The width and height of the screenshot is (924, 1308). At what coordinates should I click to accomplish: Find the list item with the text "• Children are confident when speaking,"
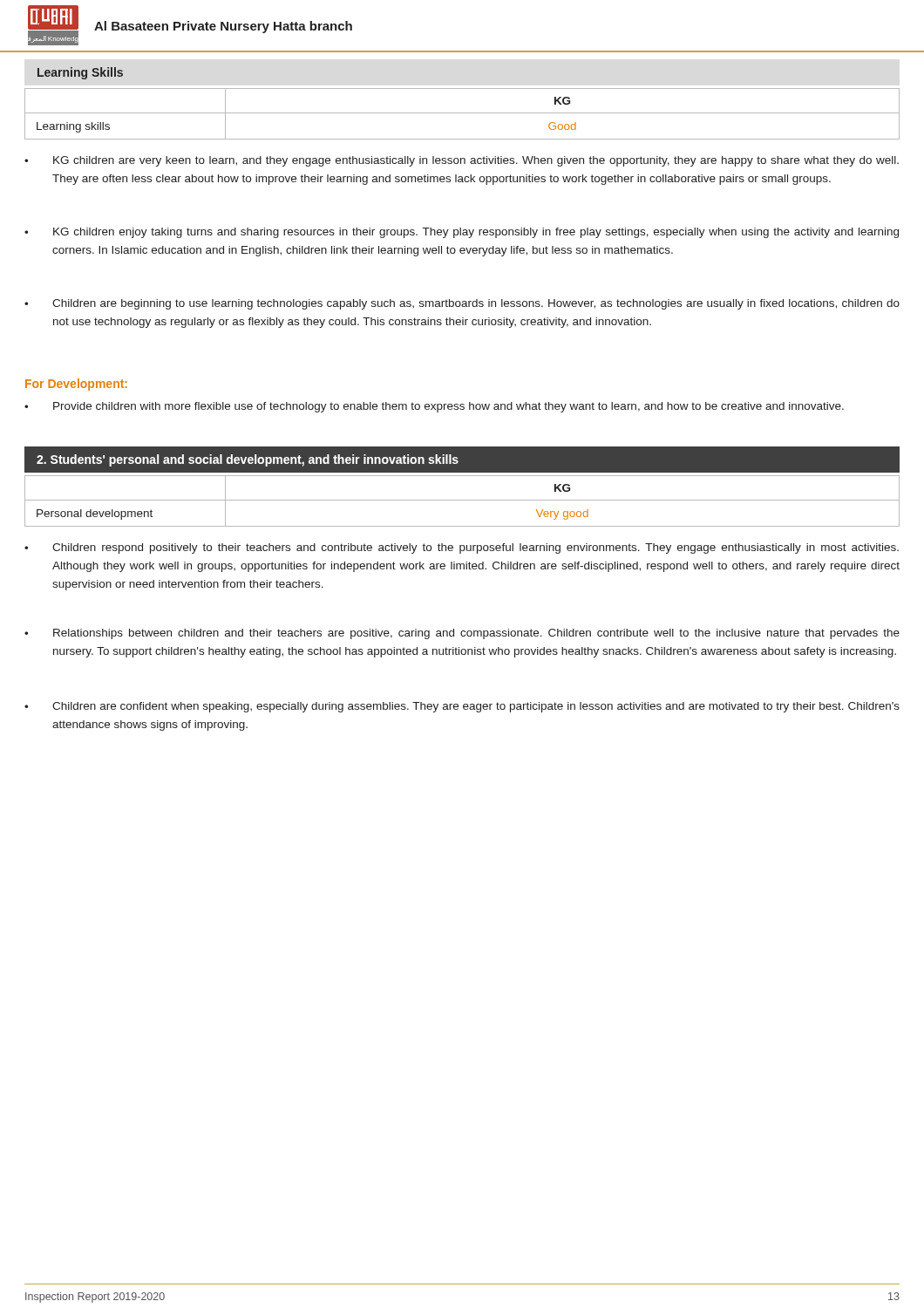pos(462,716)
